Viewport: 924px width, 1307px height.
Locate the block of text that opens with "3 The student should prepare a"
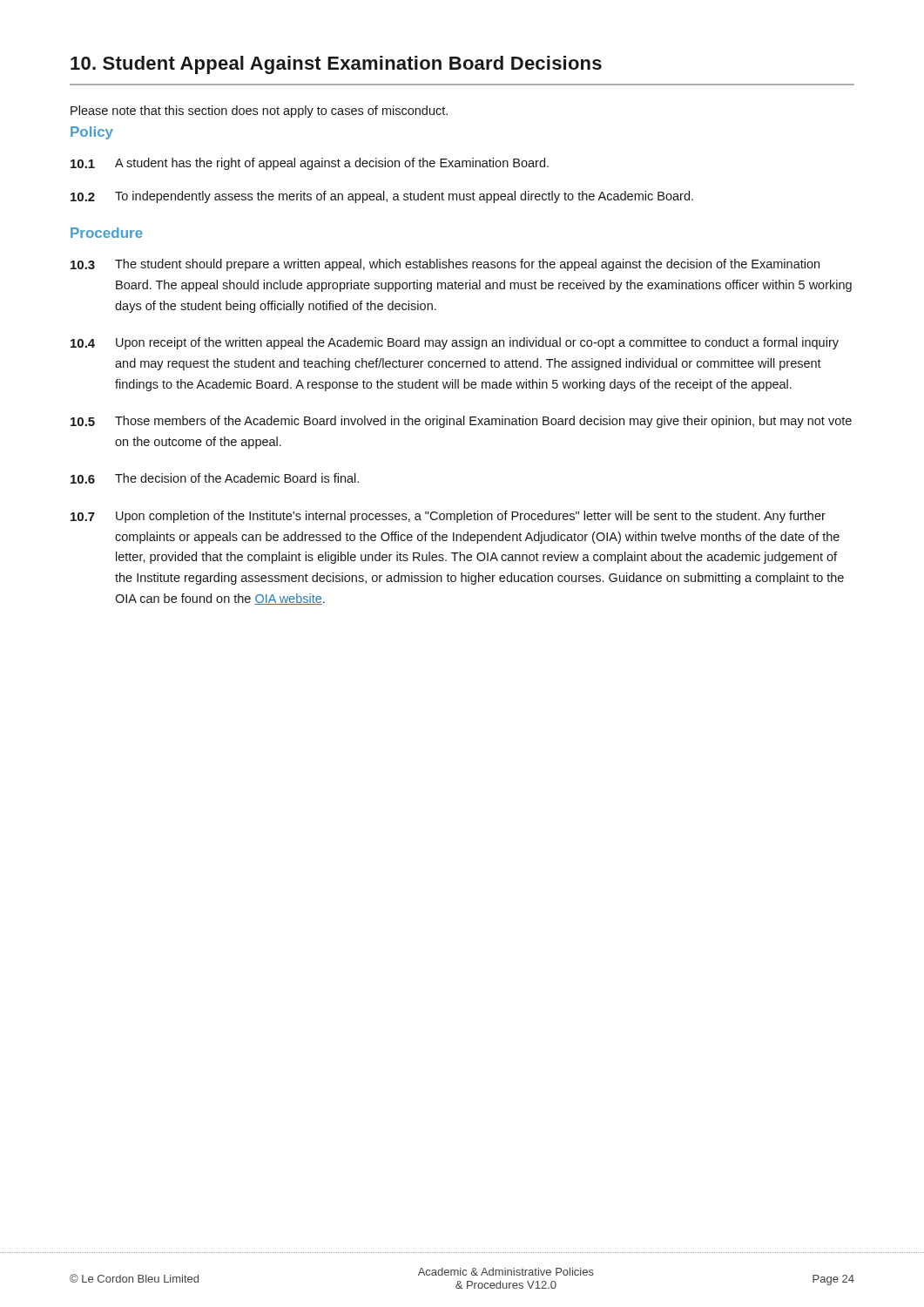click(x=462, y=286)
